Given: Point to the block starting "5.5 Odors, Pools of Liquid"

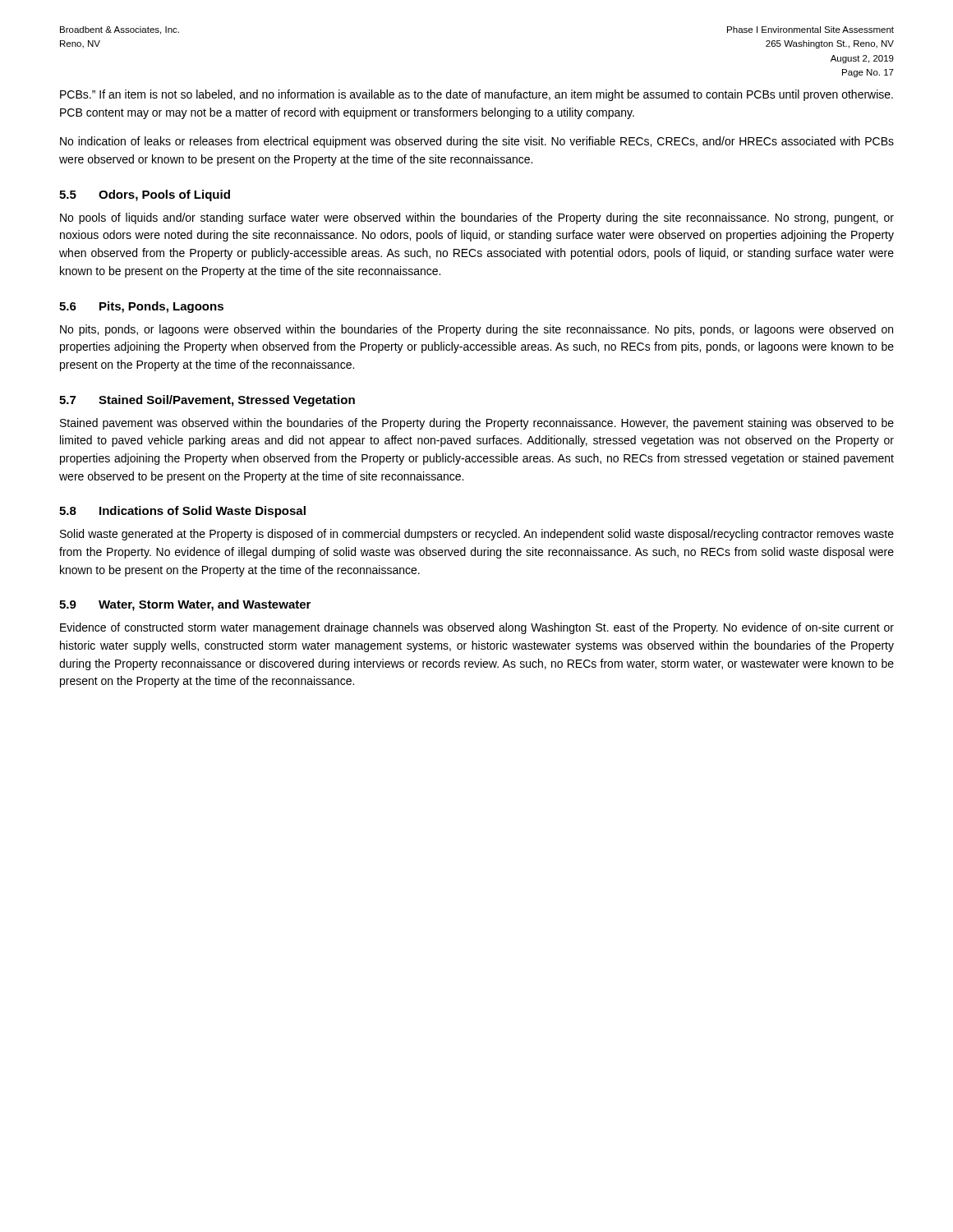Looking at the screenshot, I should [x=145, y=194].
